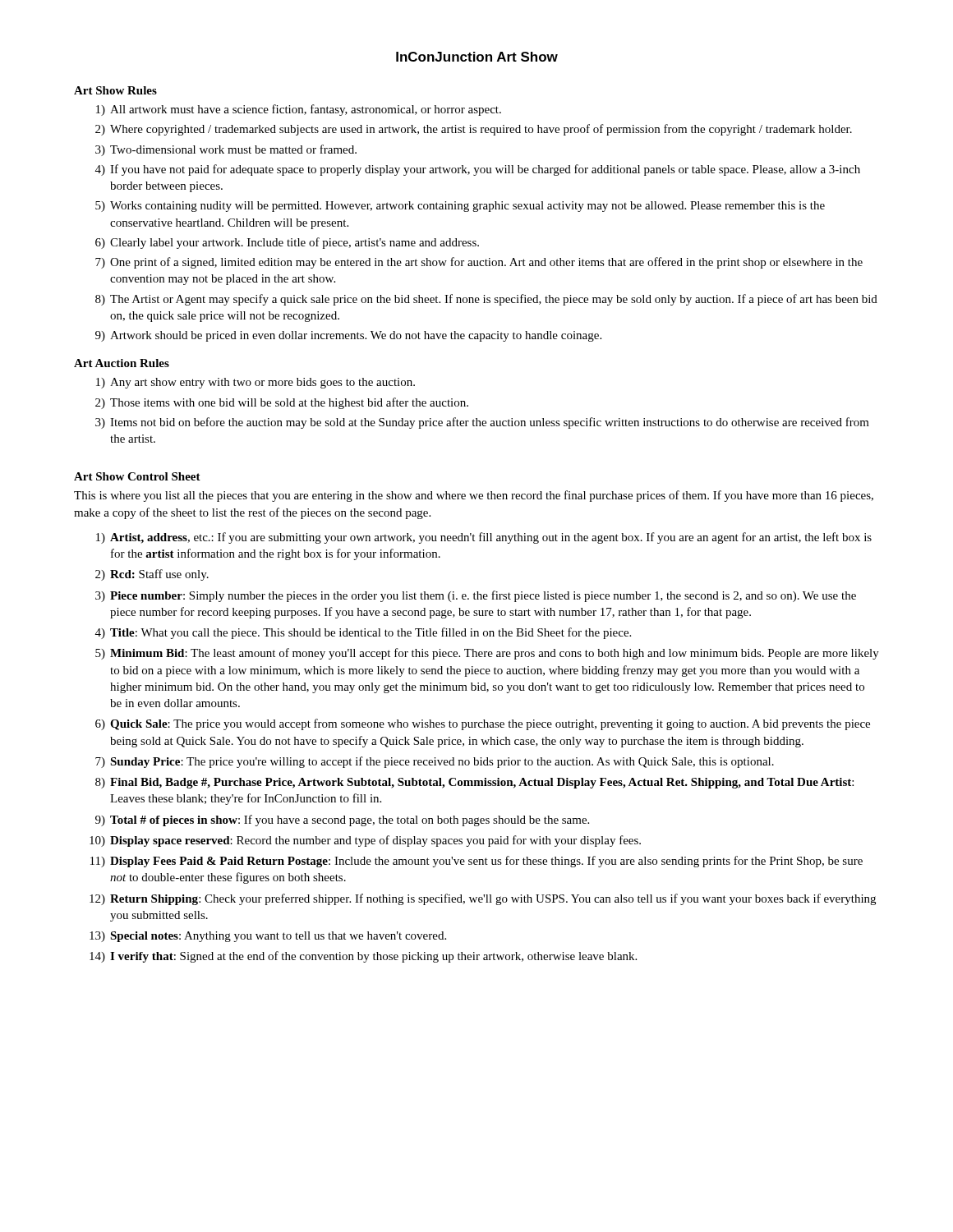Screen dimensions: 1232x953
Task: Where is the passage that starts "6) Quick Sale: The"?
Action: [x=476, y=732]
